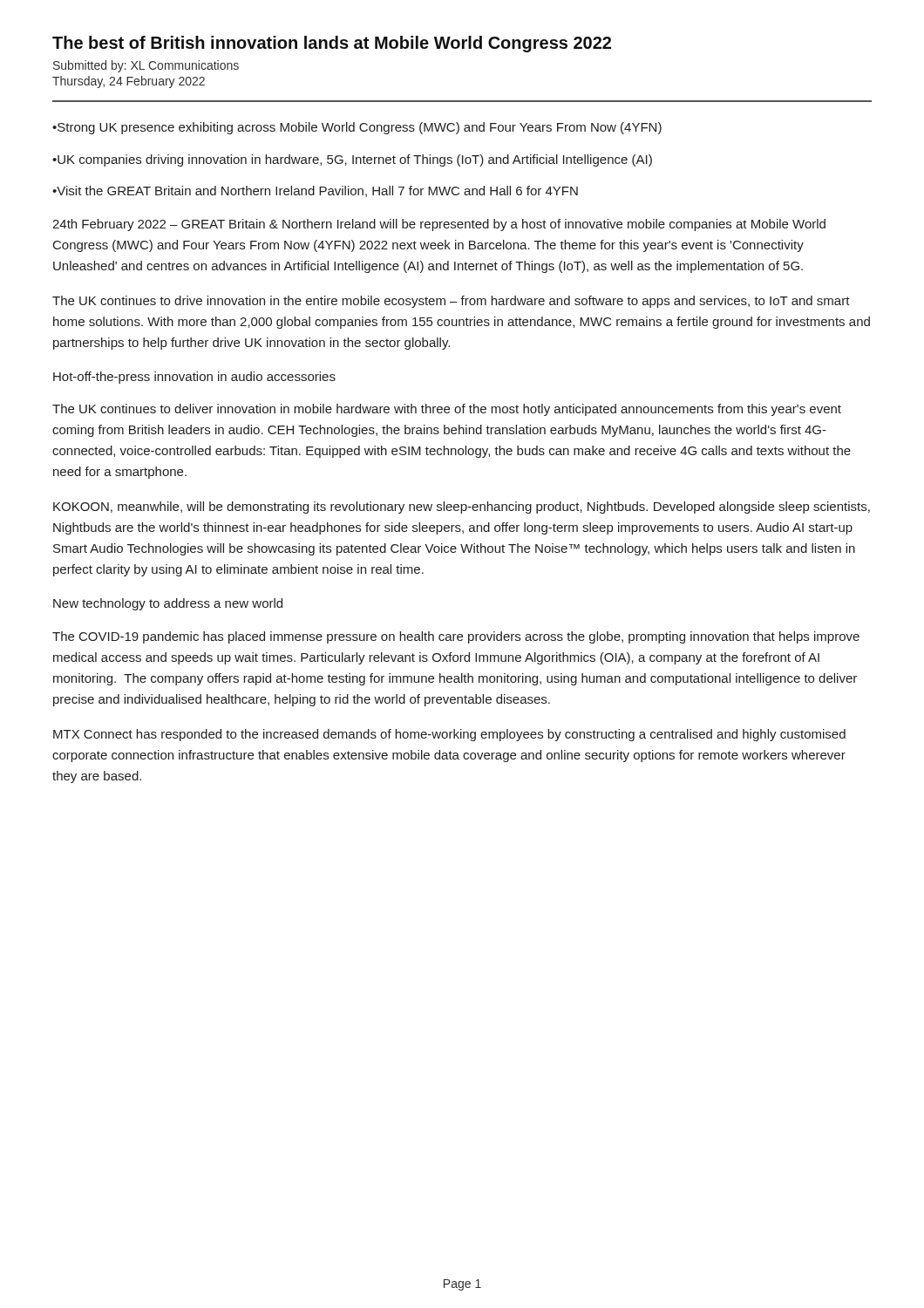
Task: Click on the text starting "MTX Connect has responded"
Action: coord(449,754)
